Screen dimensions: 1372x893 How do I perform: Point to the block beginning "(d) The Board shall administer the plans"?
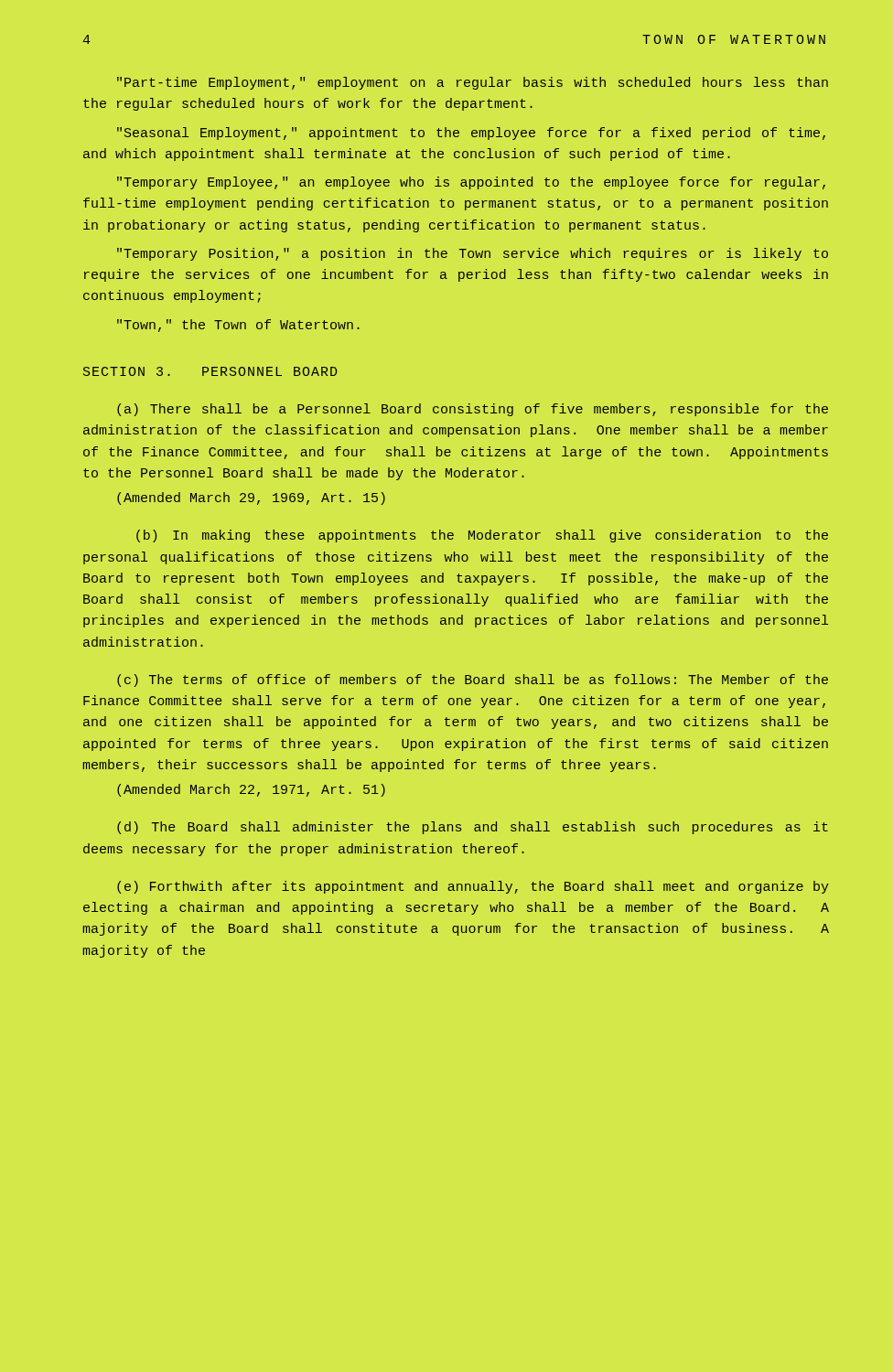click(456, 839)
